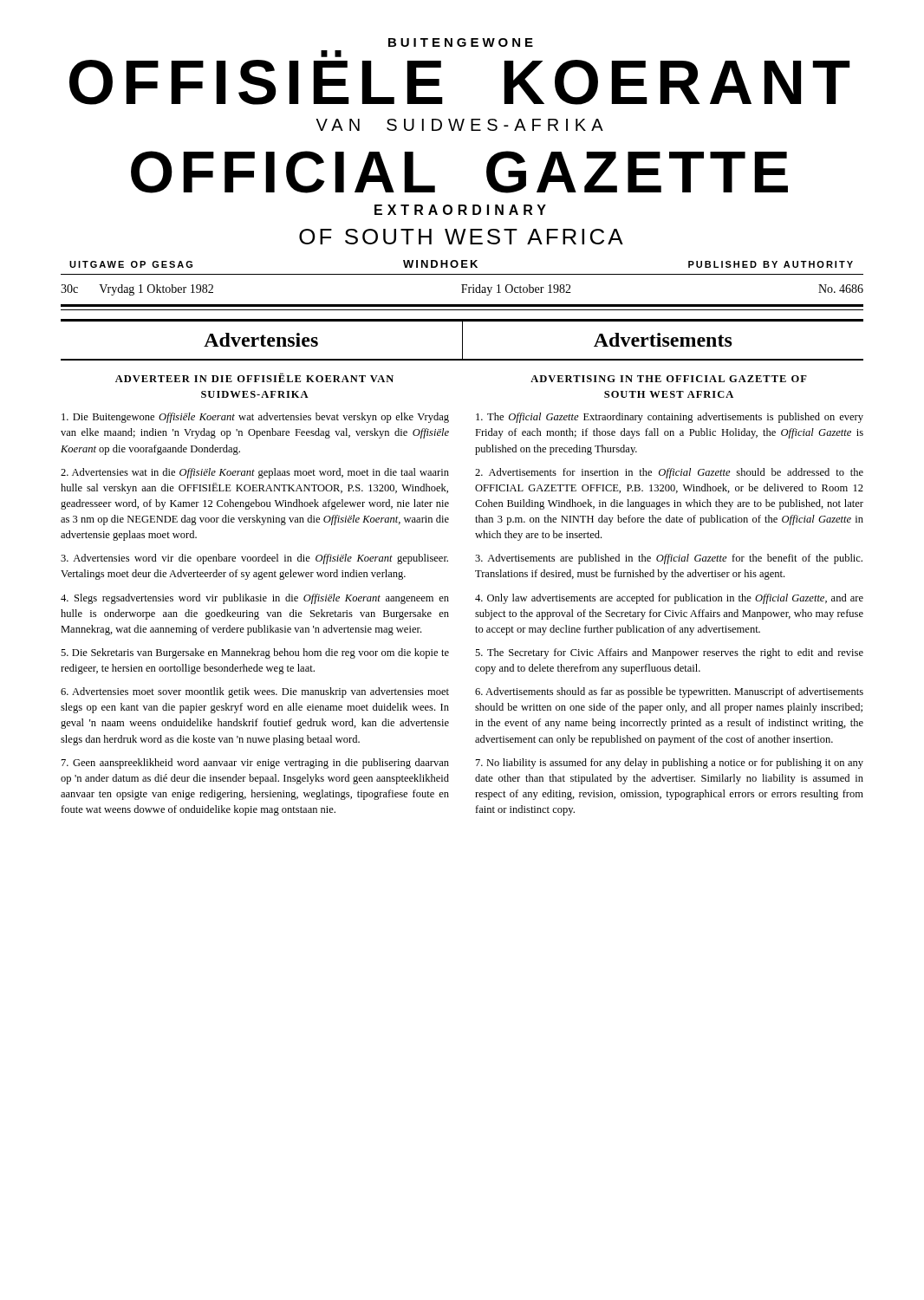Select the block starting "Advertisements for insertion in"
This screenshot has height=1300, width=924.
[669, 503]
